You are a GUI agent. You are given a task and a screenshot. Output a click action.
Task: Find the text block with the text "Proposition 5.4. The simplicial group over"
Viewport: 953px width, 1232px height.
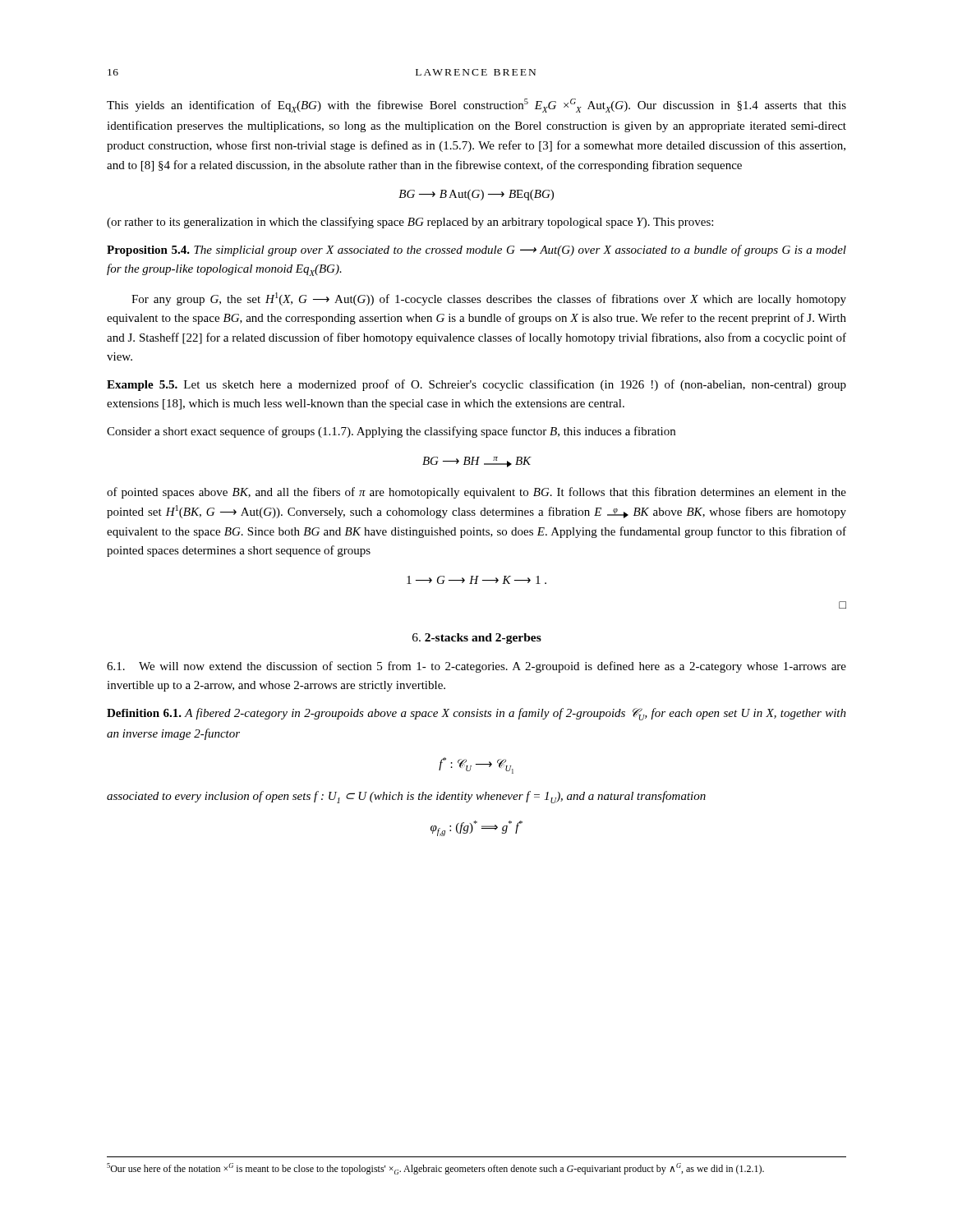click(476, 260)
